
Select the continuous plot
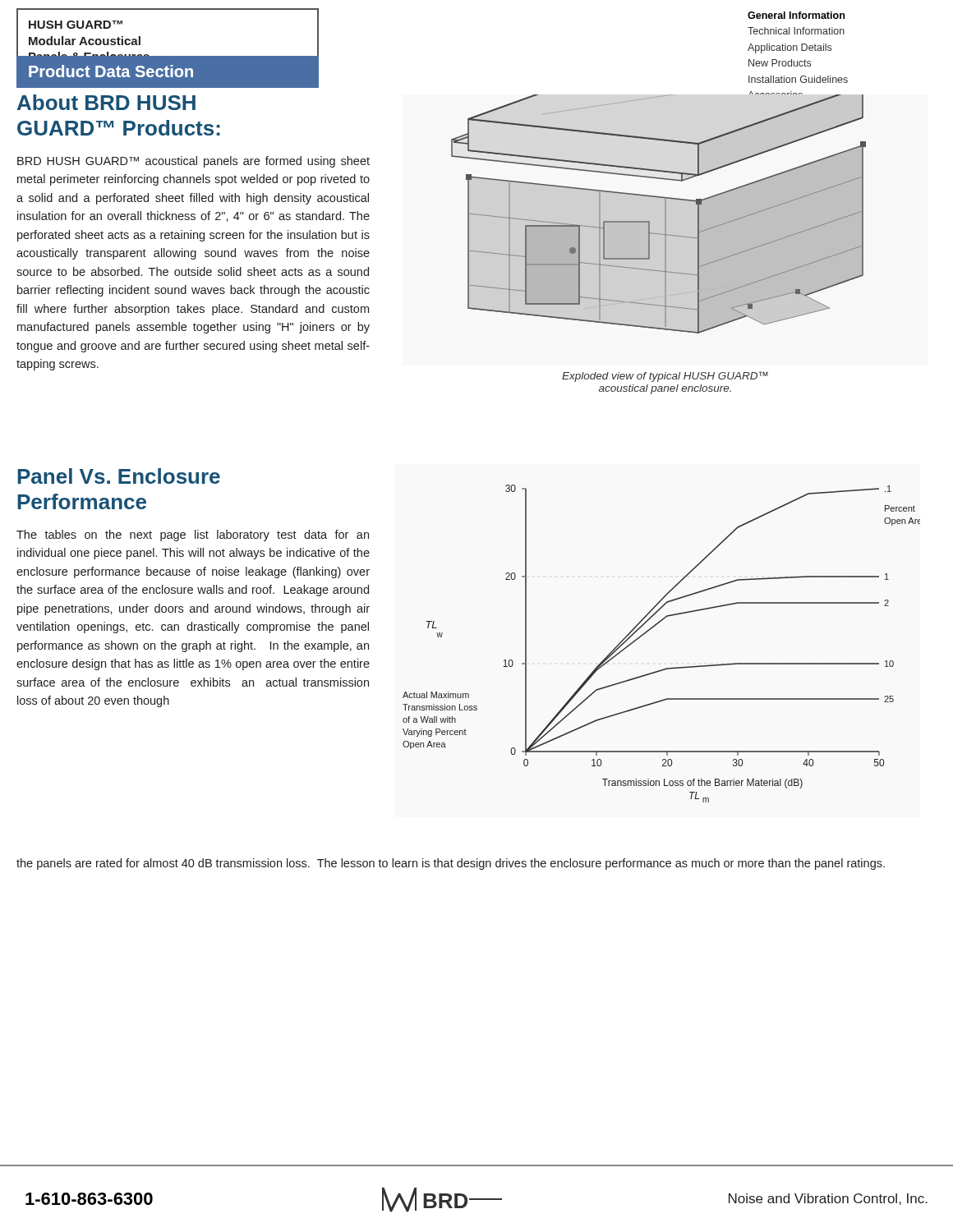665,645
